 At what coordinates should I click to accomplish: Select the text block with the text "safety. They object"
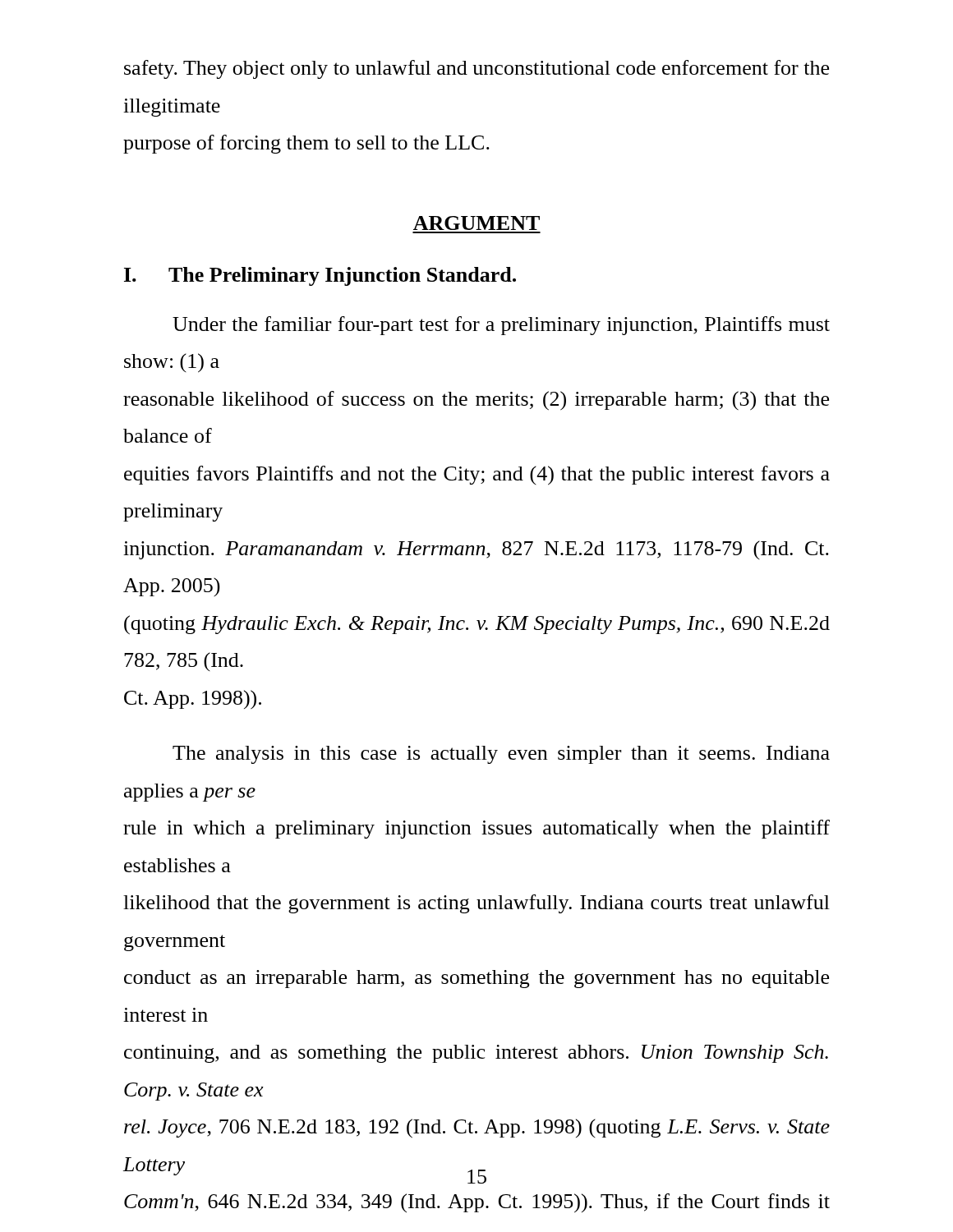(476, 69)
